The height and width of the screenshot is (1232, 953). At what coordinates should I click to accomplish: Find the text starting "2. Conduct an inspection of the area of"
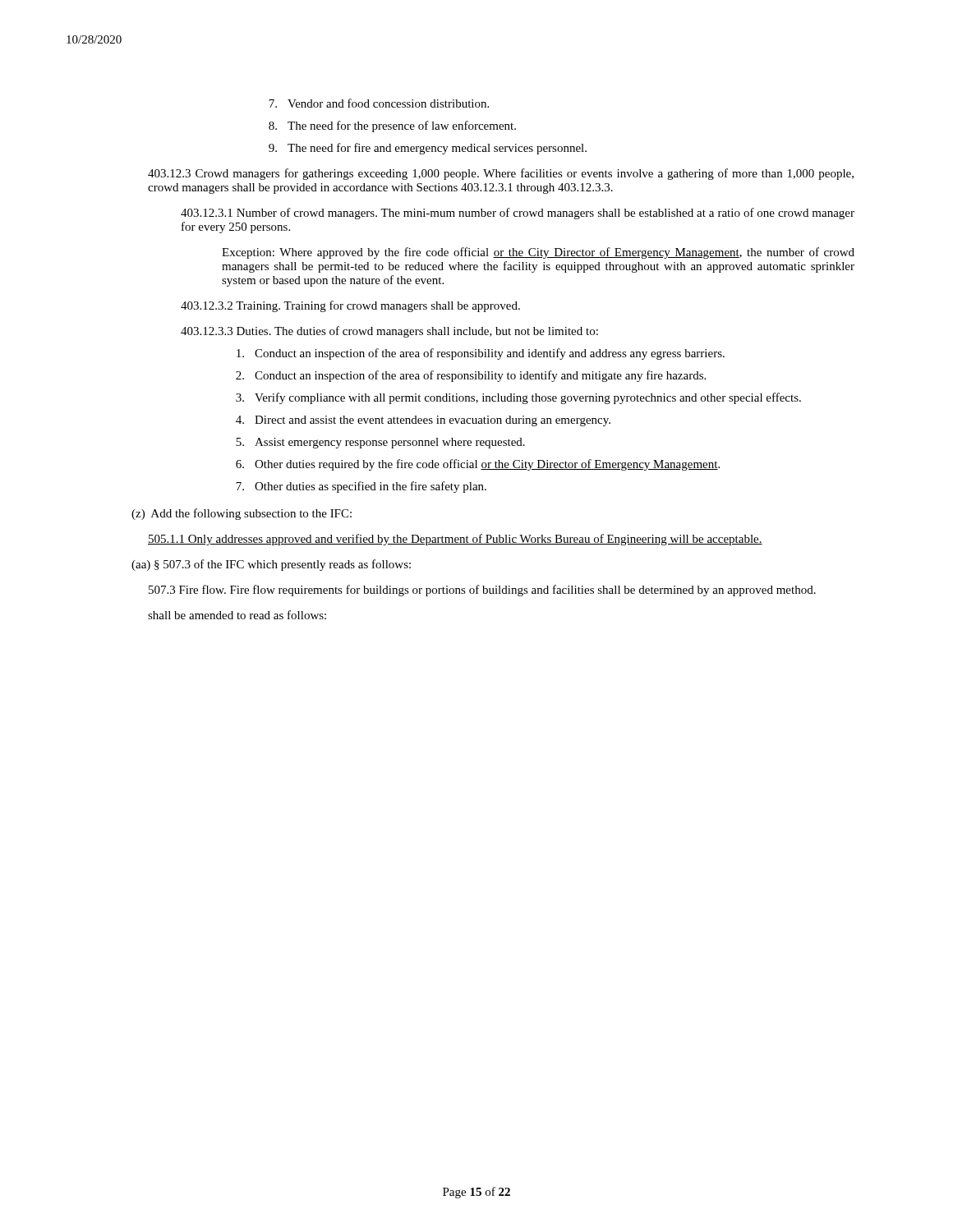coord(538,376)
